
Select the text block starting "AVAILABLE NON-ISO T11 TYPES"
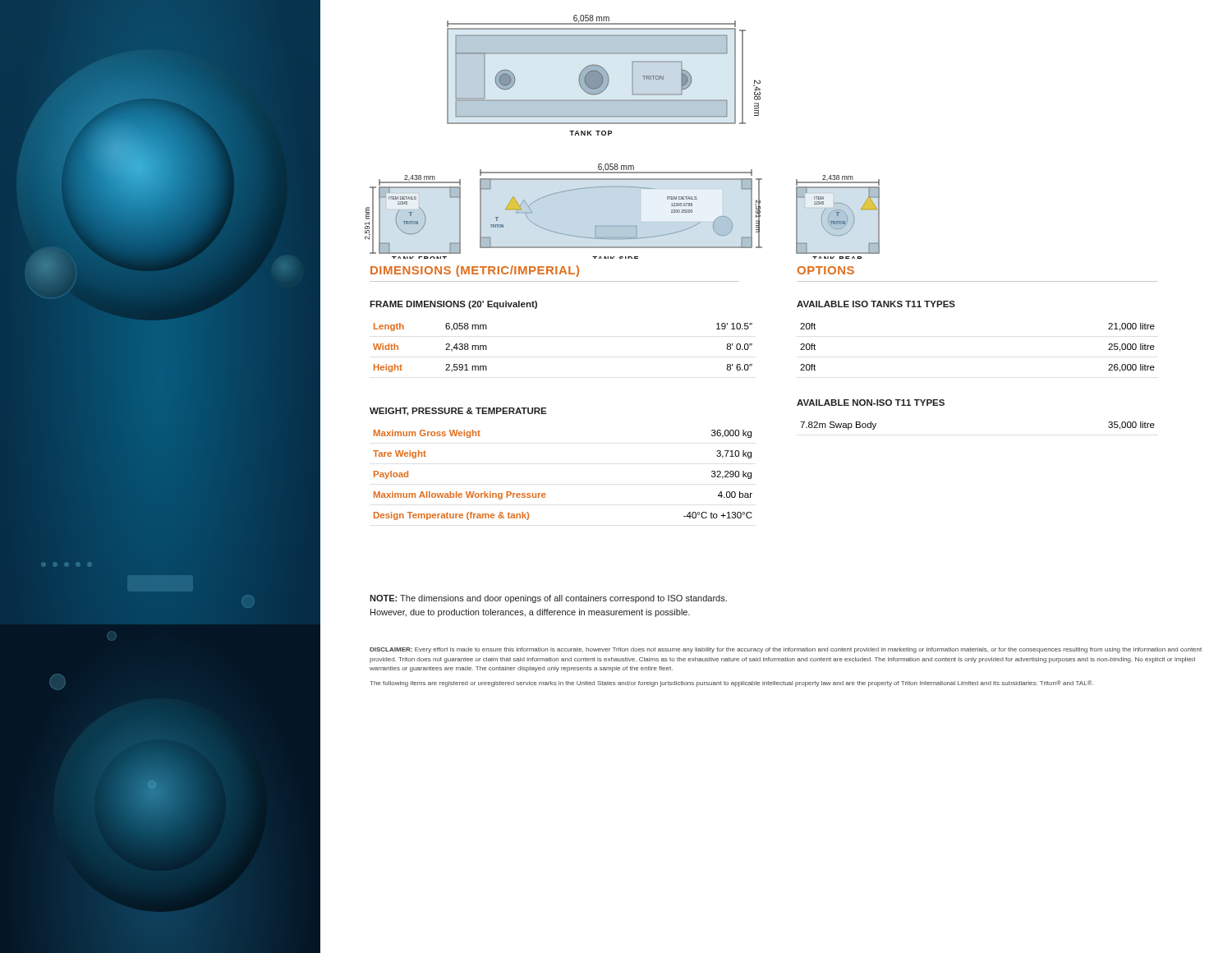pyautogui.click(x=871, y=403)
